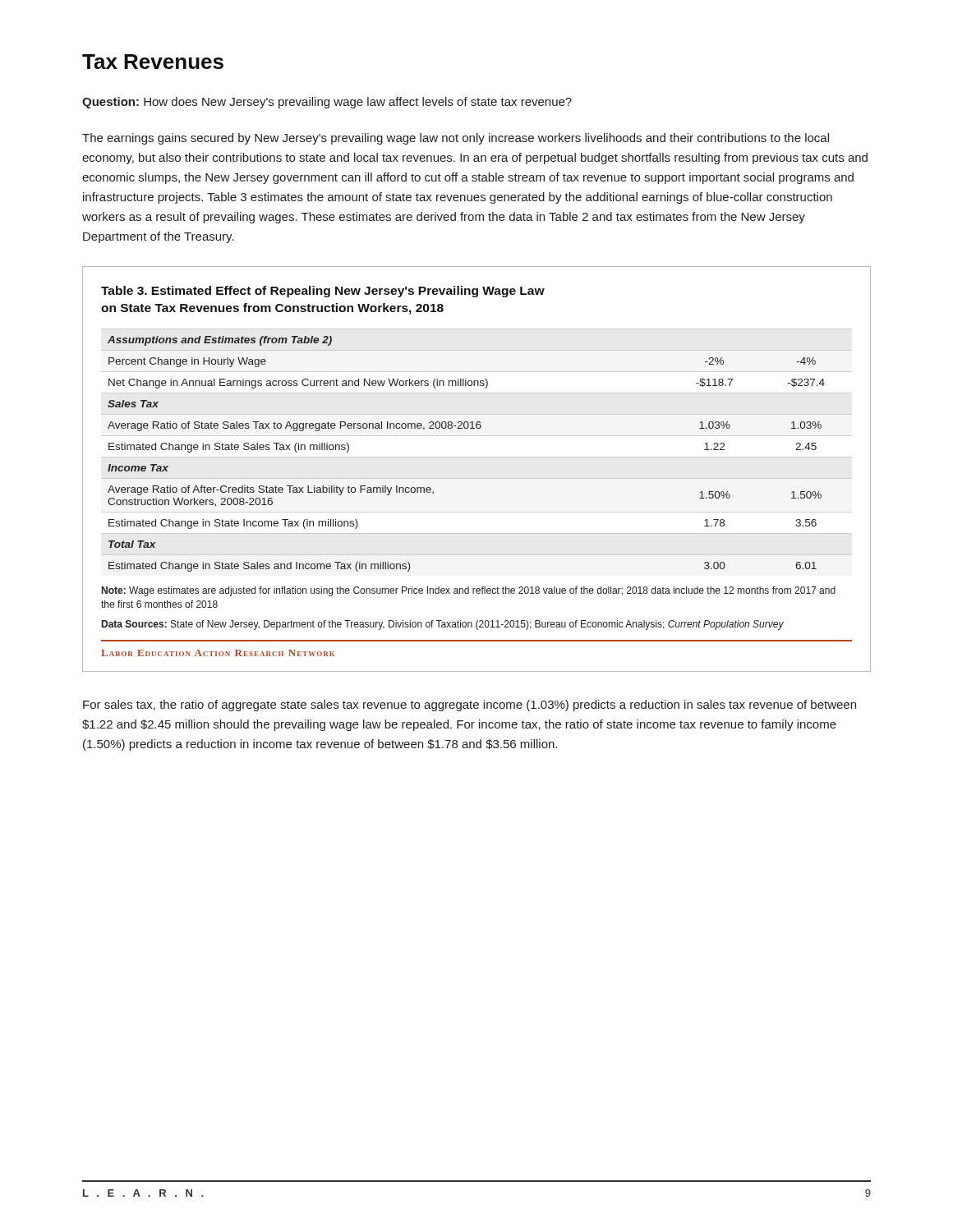Locate the block of text that opens with "Question: How does New Jersey's"
Viewport: 953px width, 1232px height.
(x=327, y=101)
